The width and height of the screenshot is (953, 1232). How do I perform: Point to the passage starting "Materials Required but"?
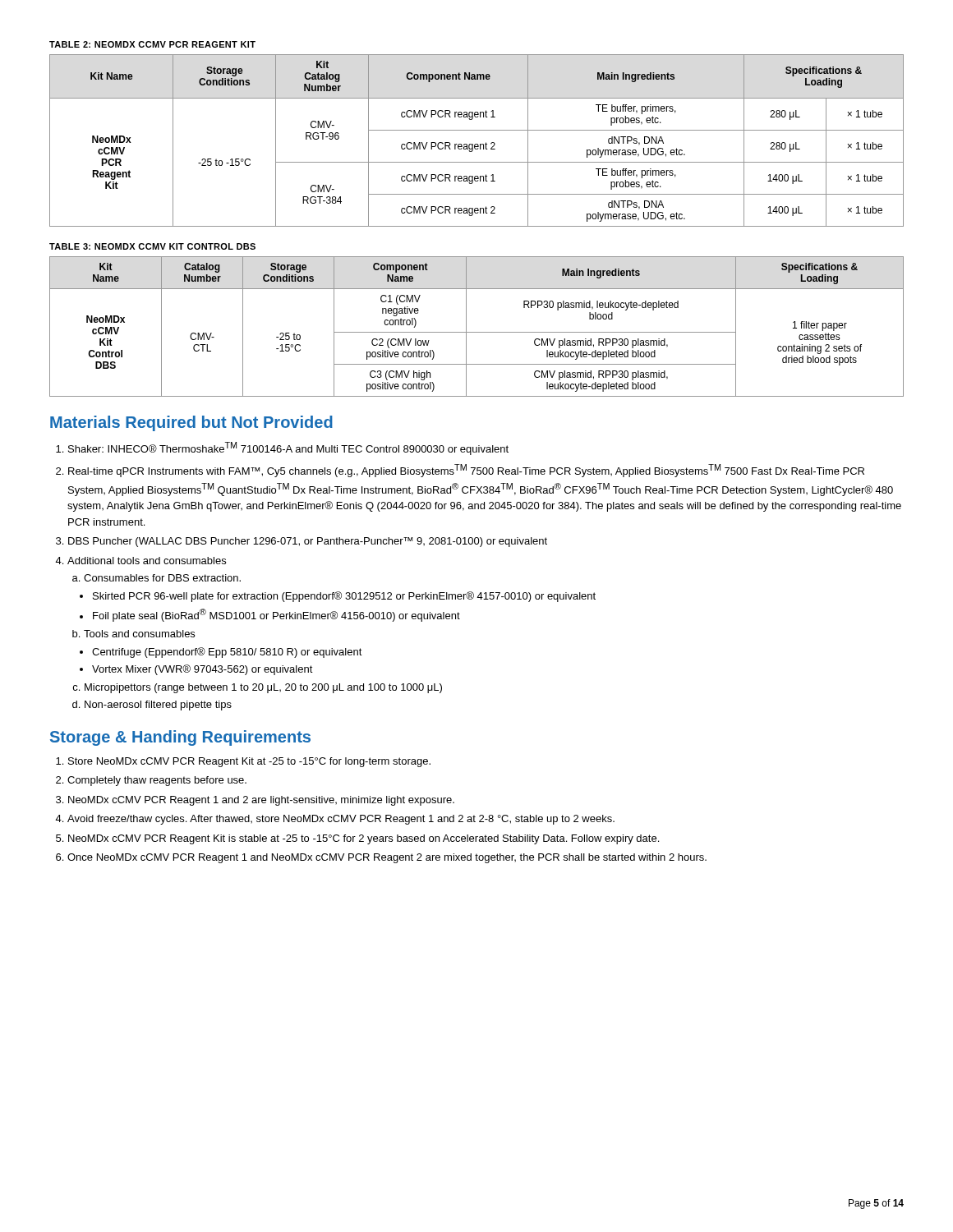point(191,422)
